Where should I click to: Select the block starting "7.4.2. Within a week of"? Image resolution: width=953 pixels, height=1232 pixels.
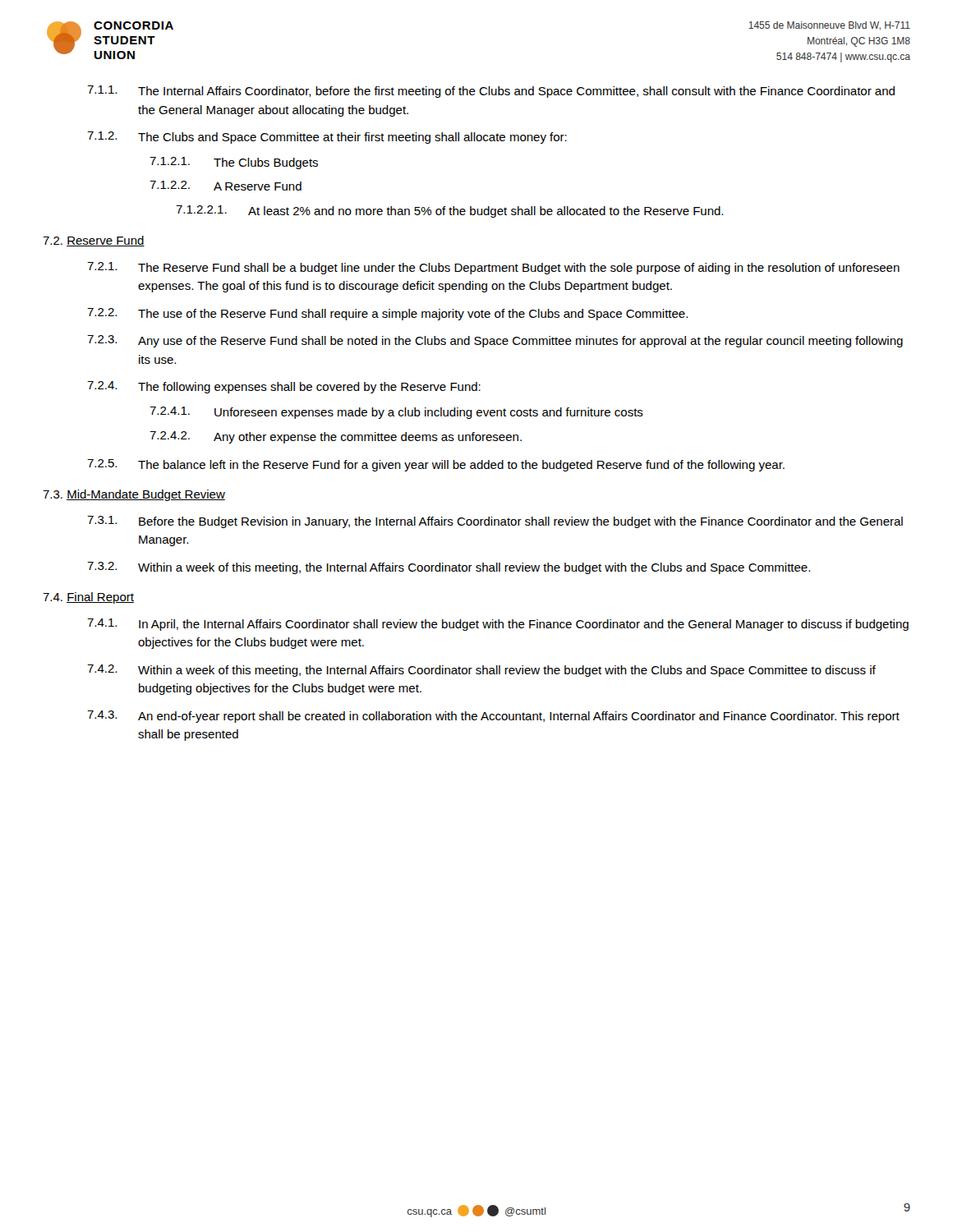pyautogui.click(x=499, y=679)
